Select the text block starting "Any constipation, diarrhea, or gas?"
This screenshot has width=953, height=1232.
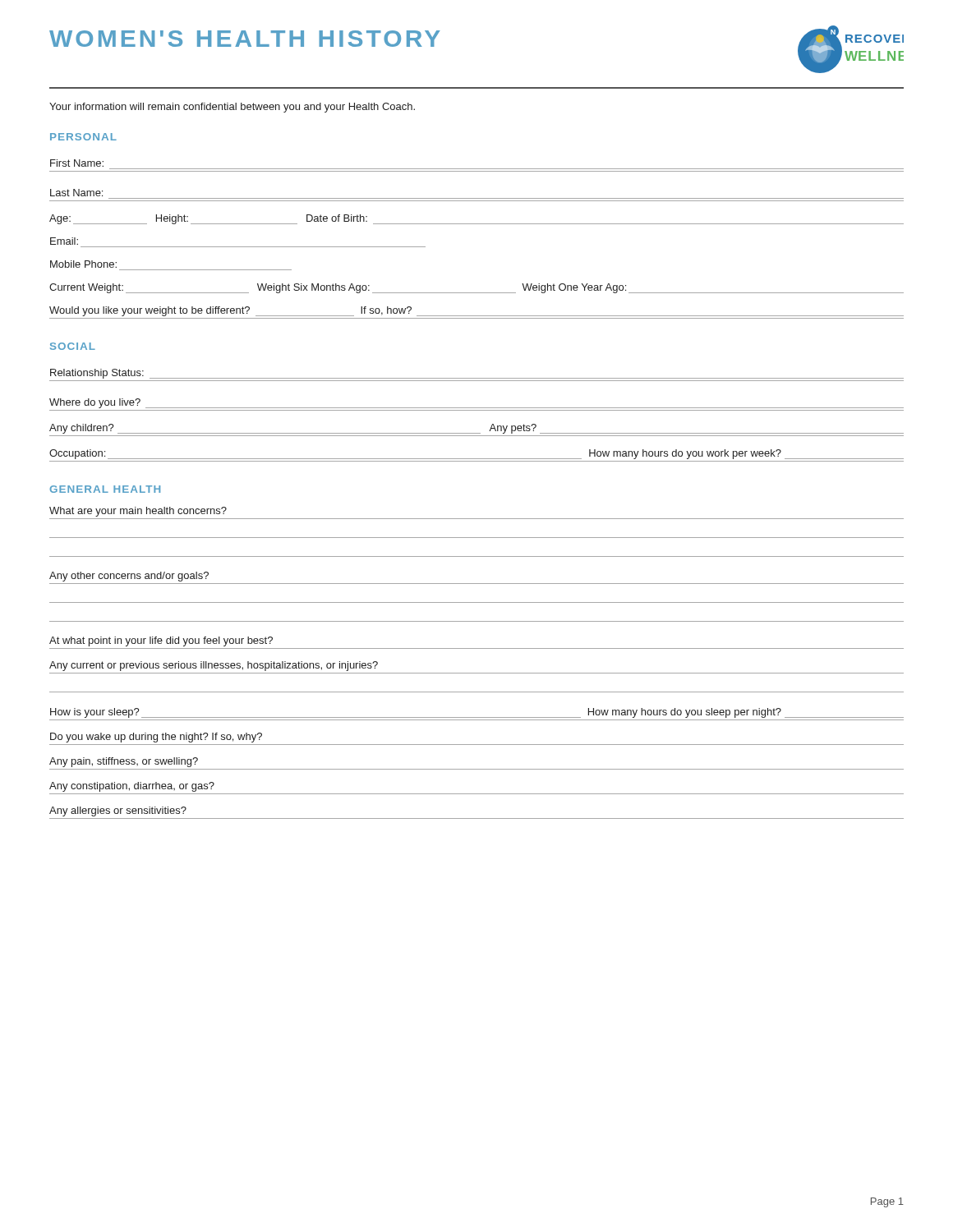click(x=476, y=785)
